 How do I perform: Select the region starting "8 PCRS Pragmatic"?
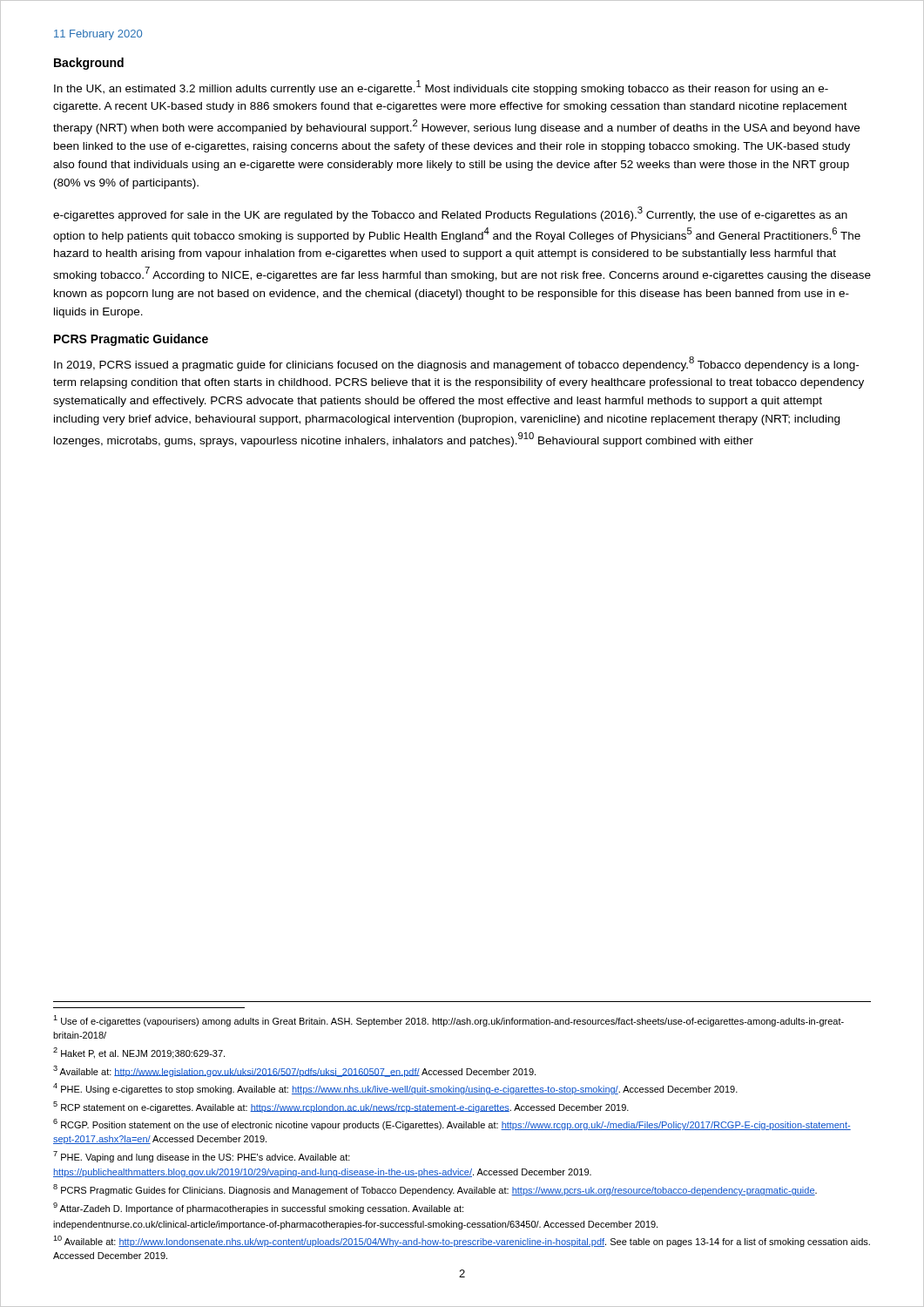(x=435, y=1189)
